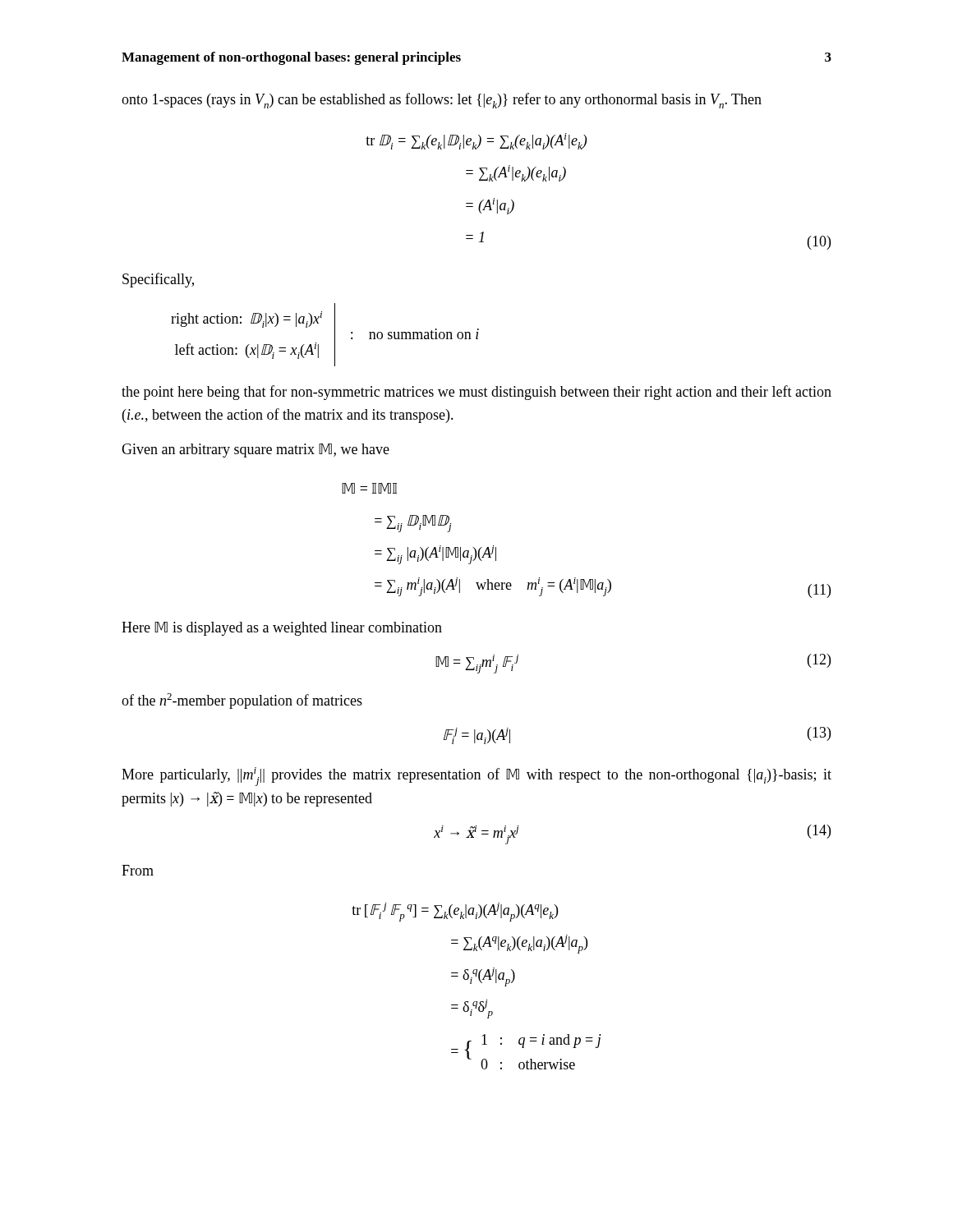The width and height of the screenshot is (953, 1232).
Task: Locate the formula that opens with "tr [𝔽i j 𝔽p q] = ∑k(ek|ai)(Aj|ap)(Aq|ek) ="
Action: (476, 986)
